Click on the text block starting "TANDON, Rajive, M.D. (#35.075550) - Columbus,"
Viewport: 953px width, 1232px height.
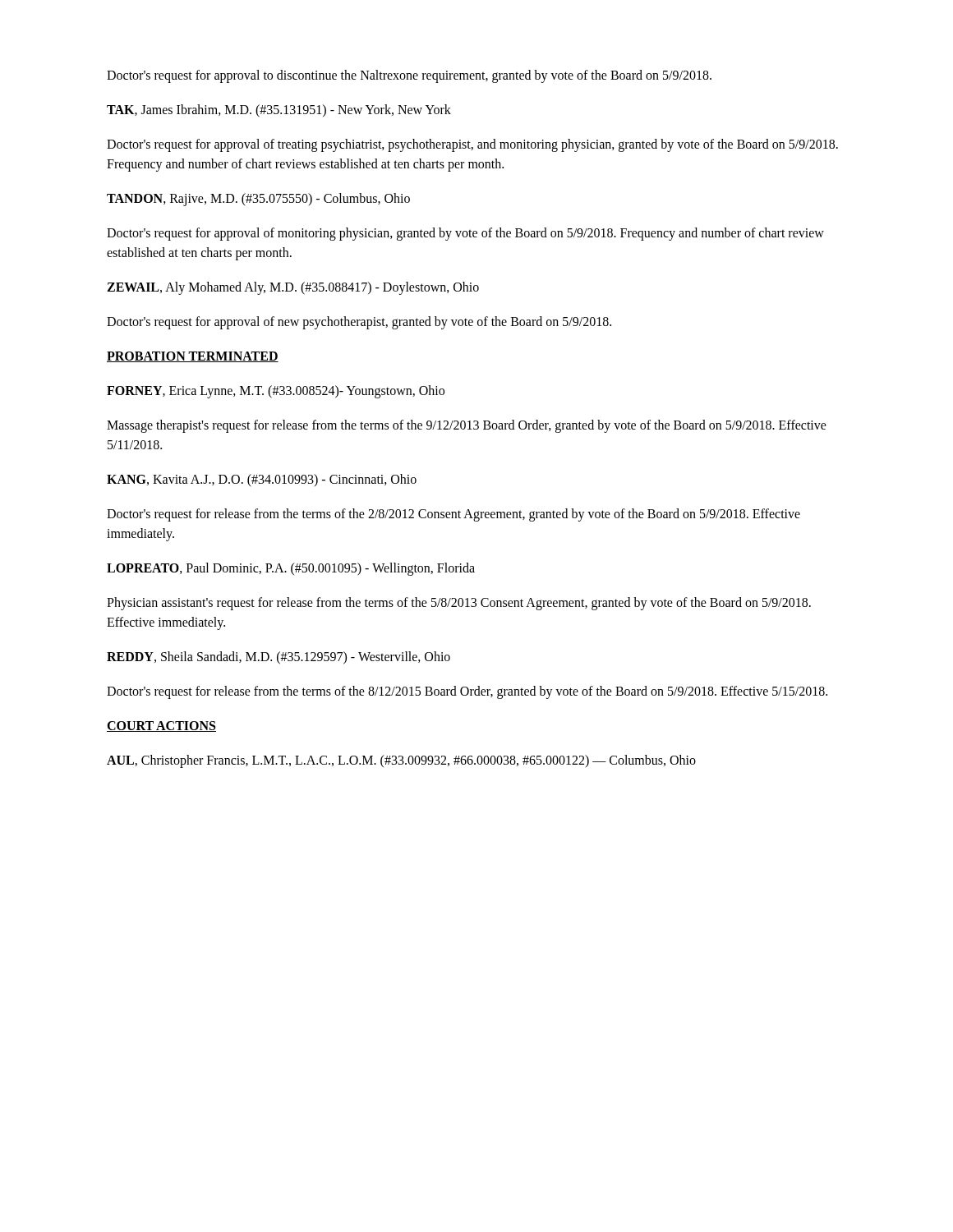click(x=259, y=198)
